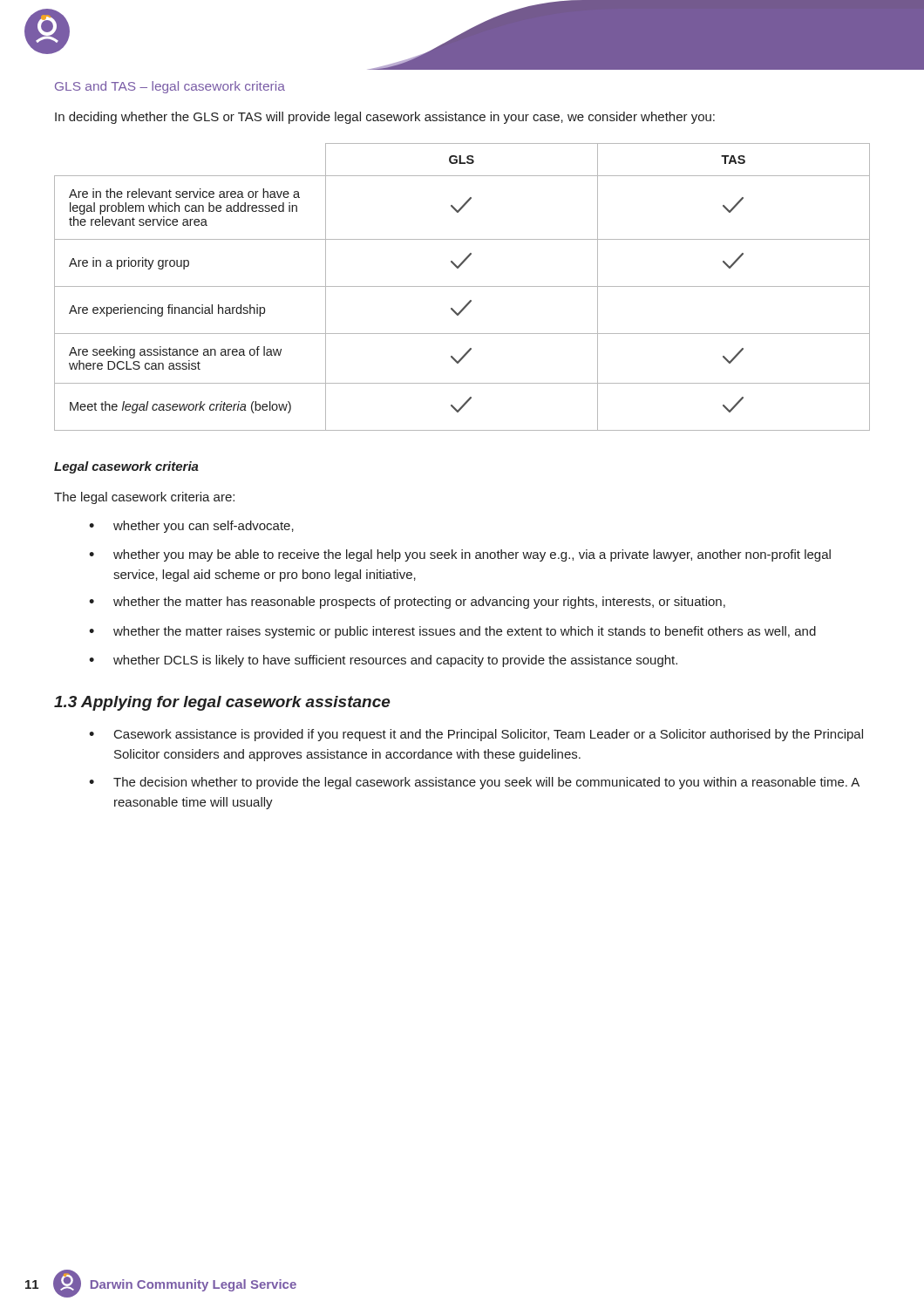
Task: Navigate to the region starting "• whether you may be"
Action: pos(479,564)
